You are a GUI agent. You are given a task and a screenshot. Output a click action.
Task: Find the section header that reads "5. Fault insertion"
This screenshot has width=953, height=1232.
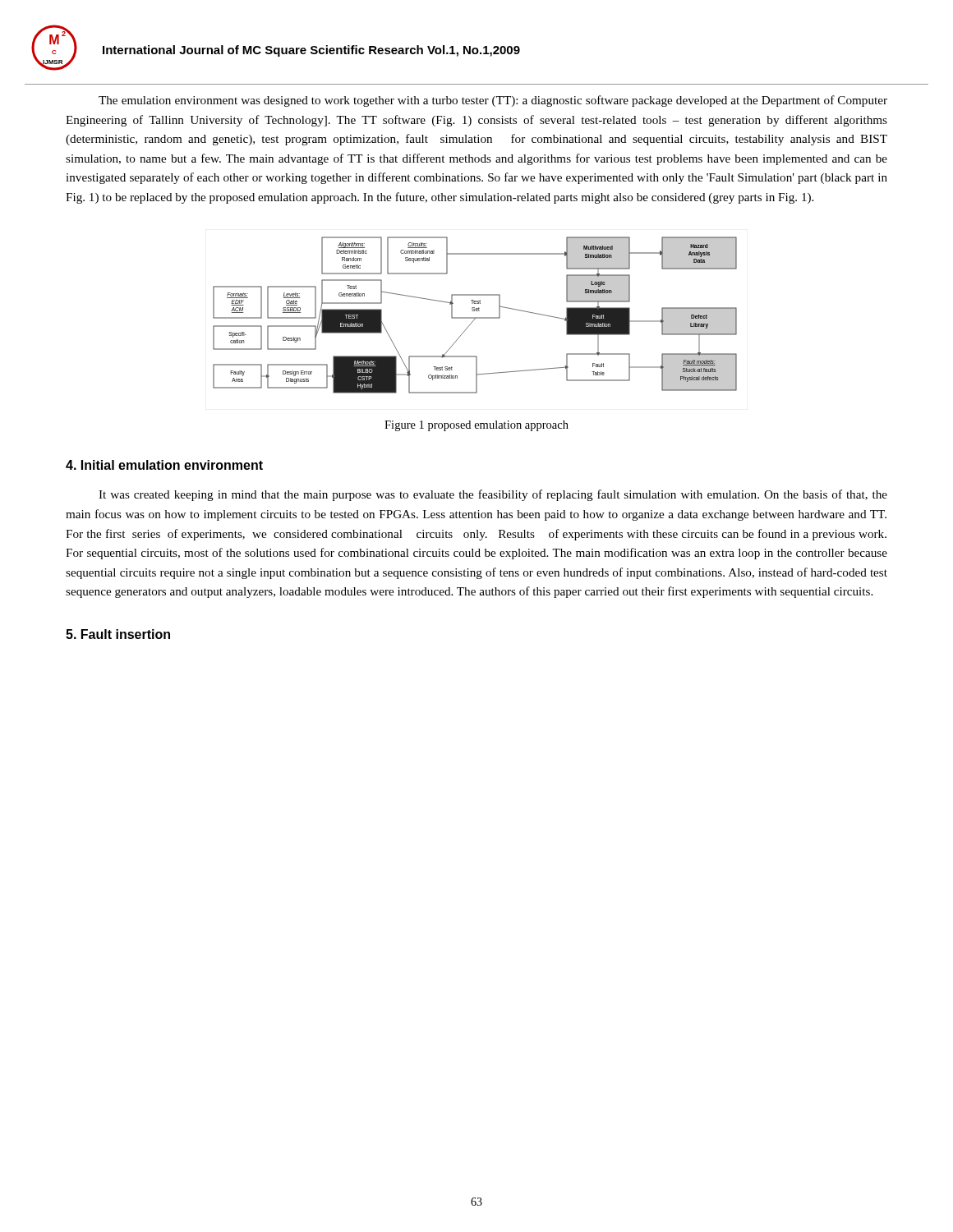(118, 634)
